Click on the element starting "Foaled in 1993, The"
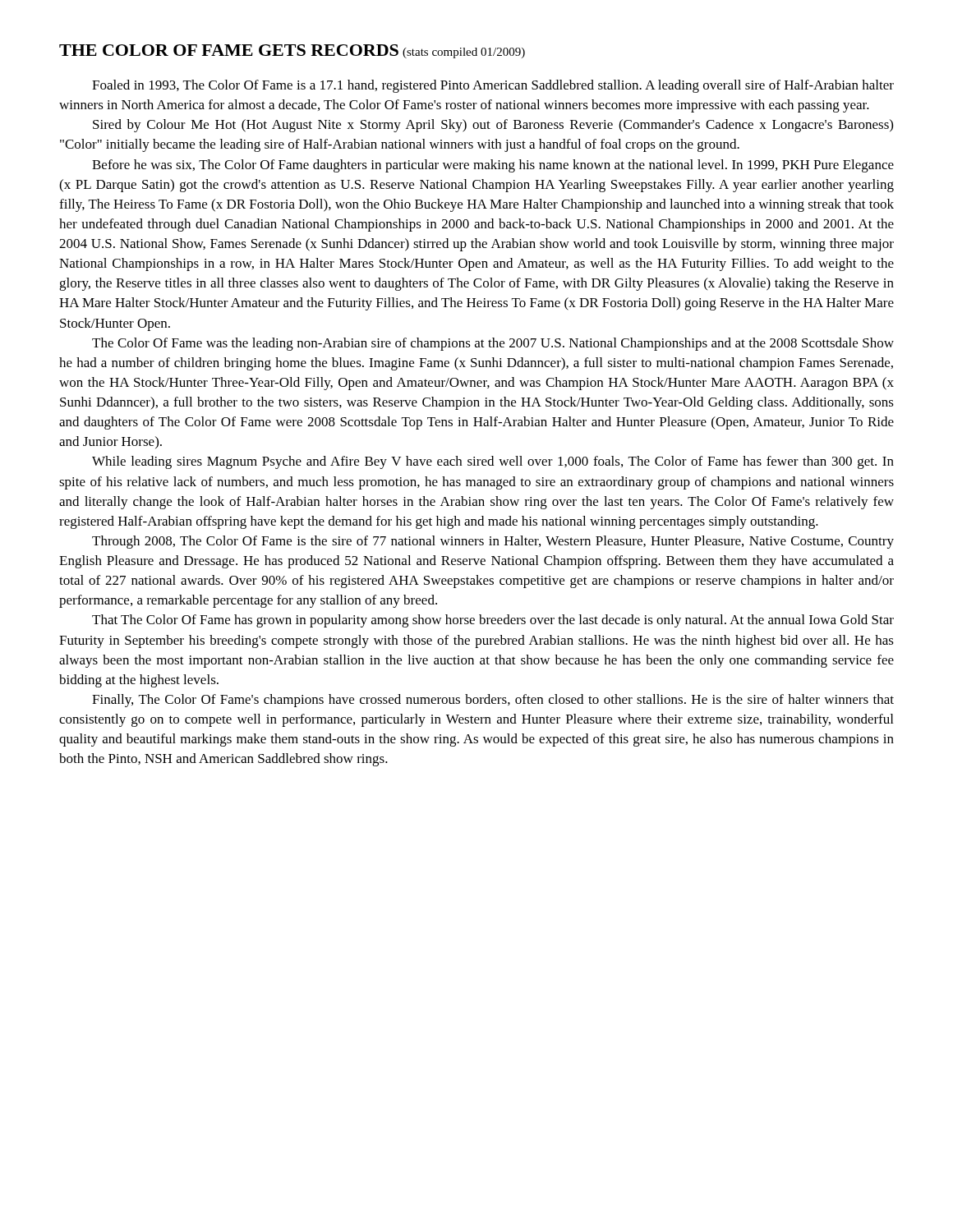Image resolution: width=953 pixels, height=1232 pixels. [x=476, y=422]
